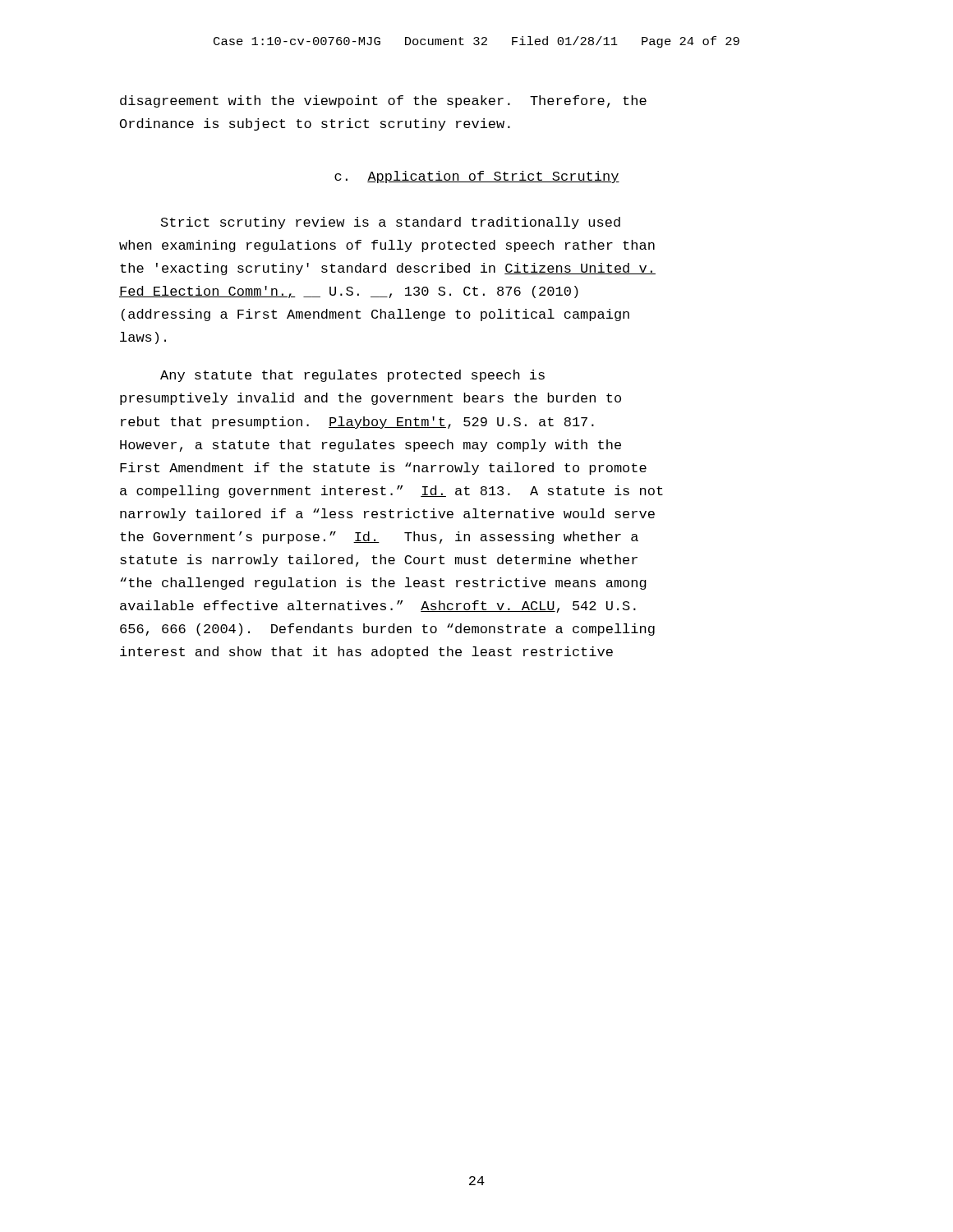Click the passage that begins "Any statute that regulates protected speech is presumptively"
The width and height of the screenshot is (953, 1232).
point(476,515)
